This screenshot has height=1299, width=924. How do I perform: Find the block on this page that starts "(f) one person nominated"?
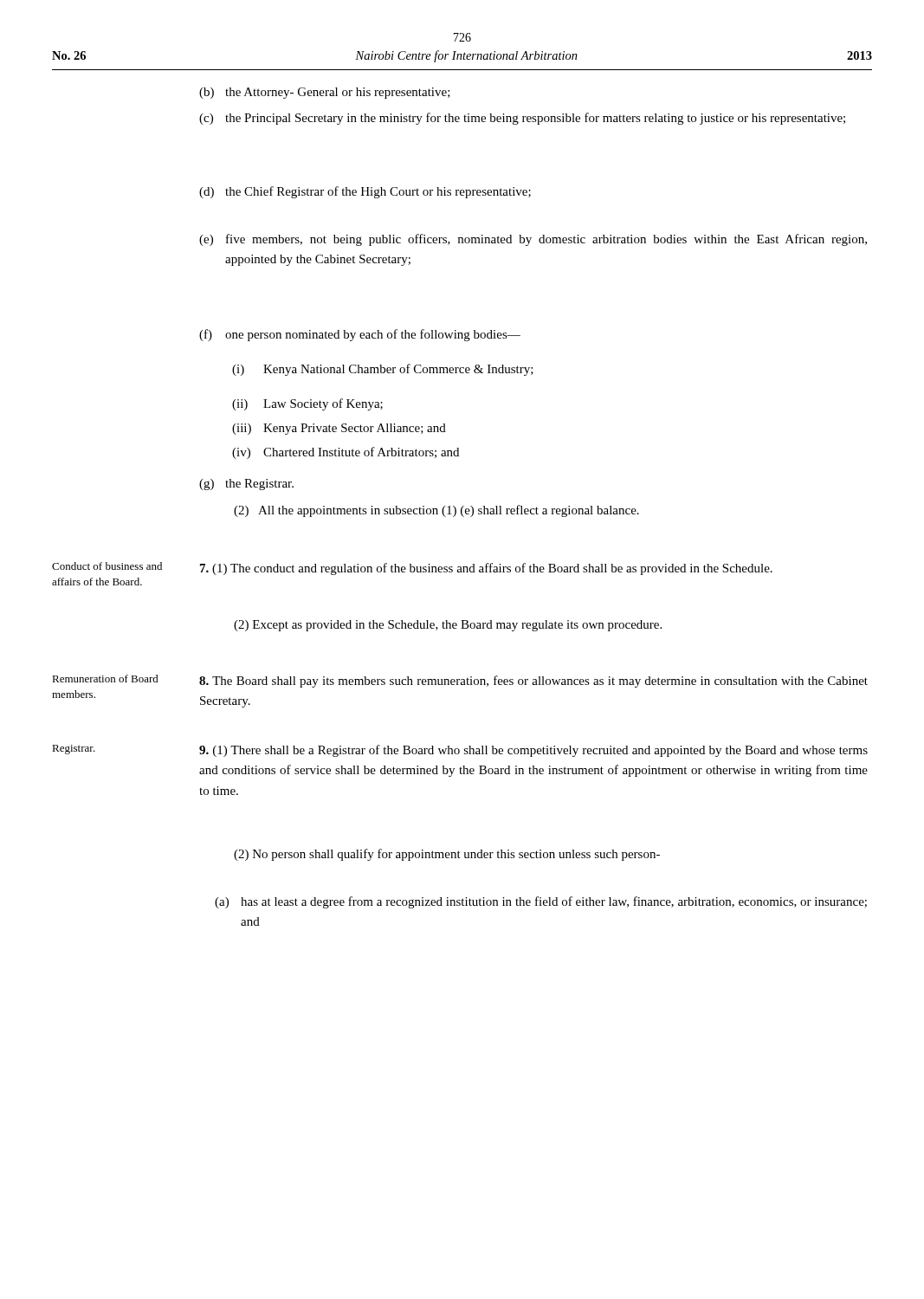(x=360, y=335)
